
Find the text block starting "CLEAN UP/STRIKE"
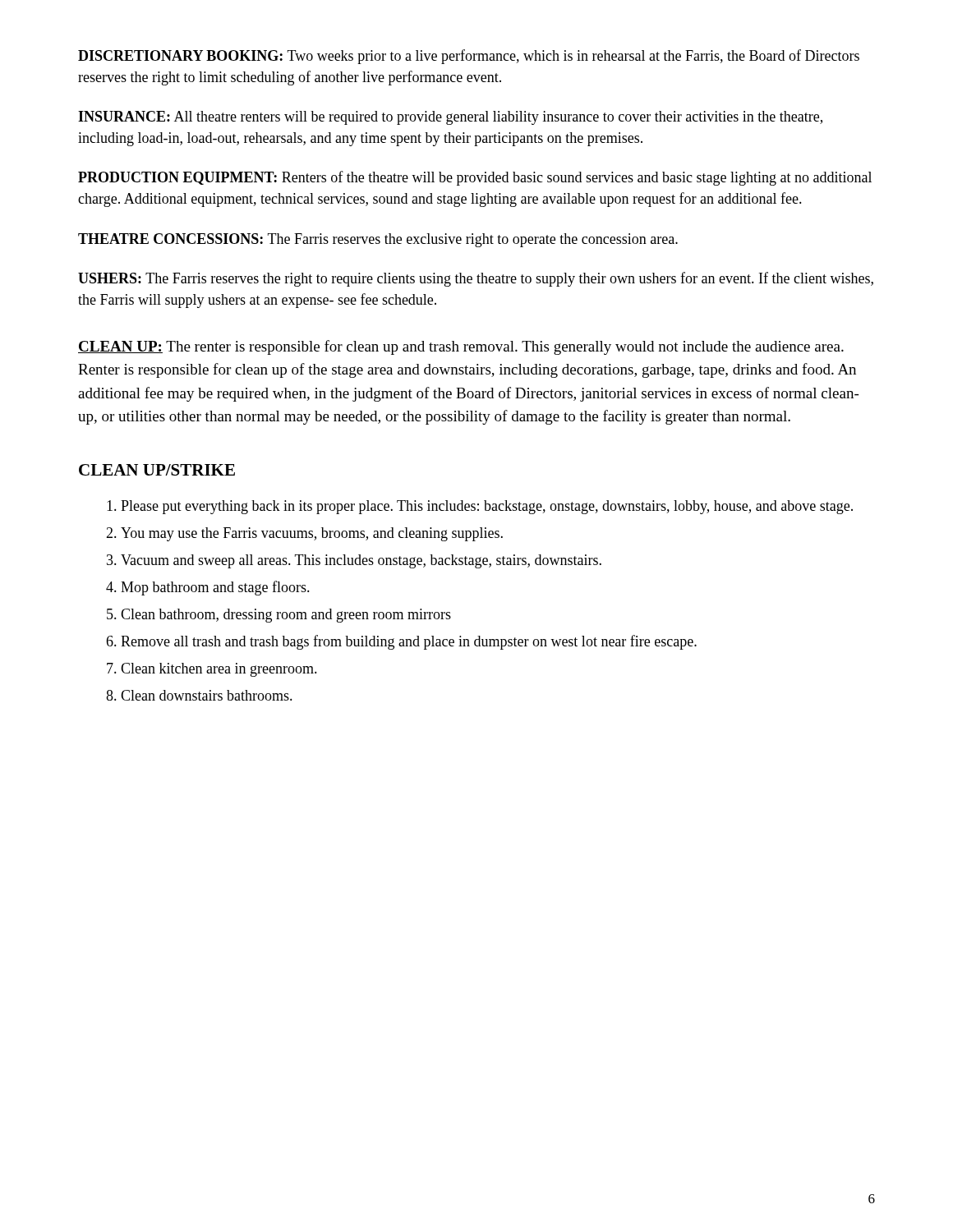[x=157, y=470]
